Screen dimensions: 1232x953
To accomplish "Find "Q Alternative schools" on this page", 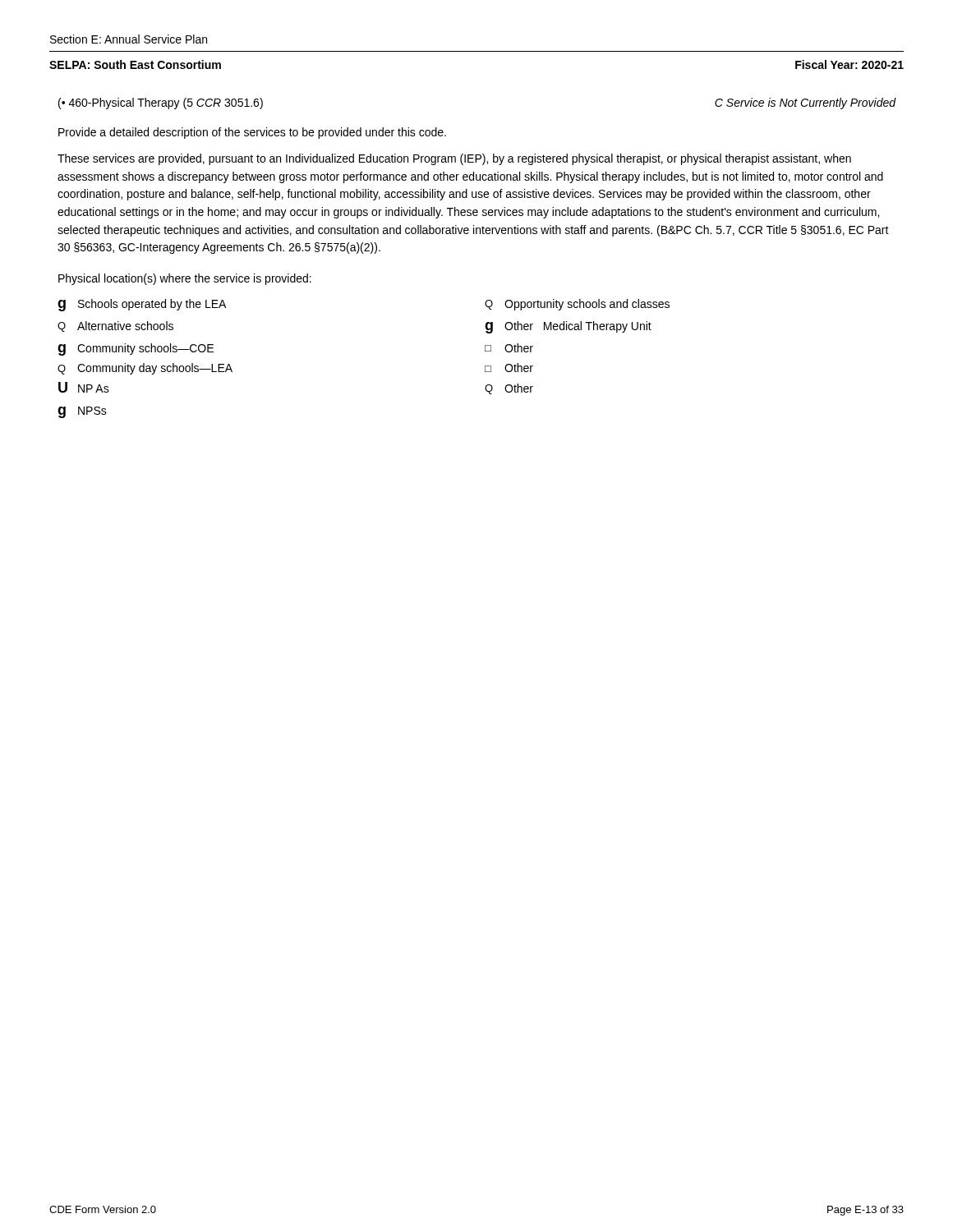I will [116, 326].
